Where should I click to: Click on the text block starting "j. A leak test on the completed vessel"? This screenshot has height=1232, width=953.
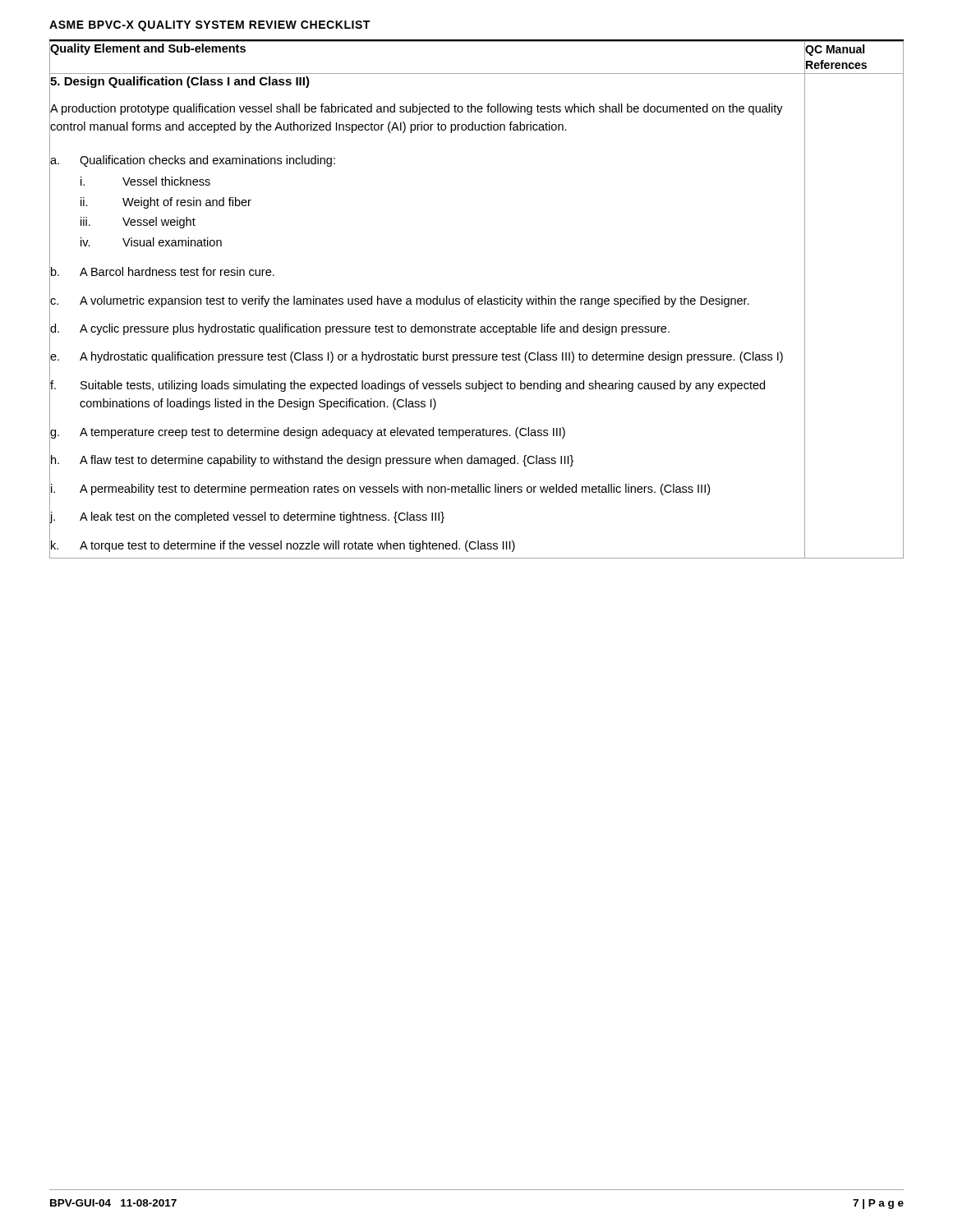(x=247, y=517)
